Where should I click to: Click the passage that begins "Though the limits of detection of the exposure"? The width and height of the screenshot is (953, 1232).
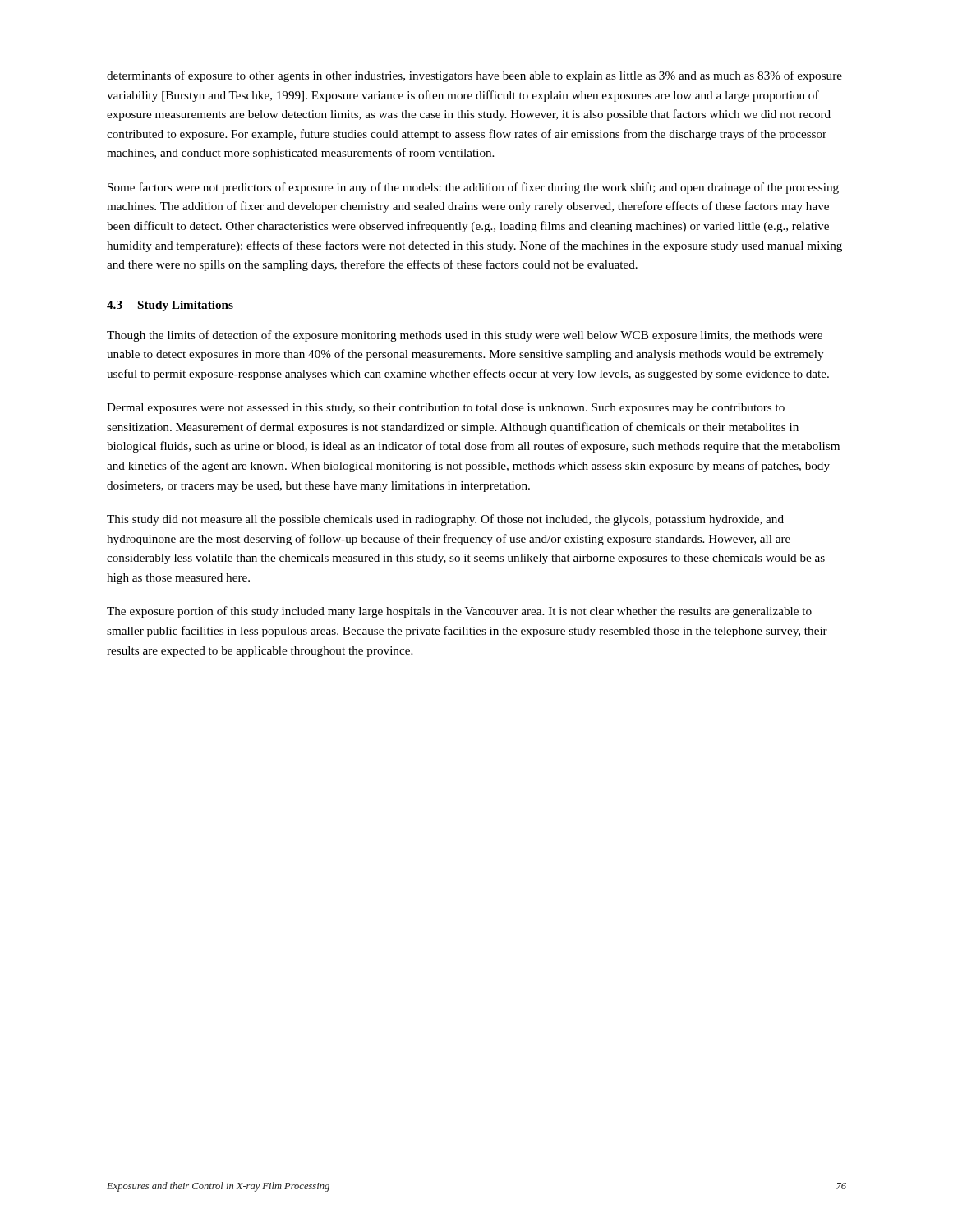tap(468, 354)
